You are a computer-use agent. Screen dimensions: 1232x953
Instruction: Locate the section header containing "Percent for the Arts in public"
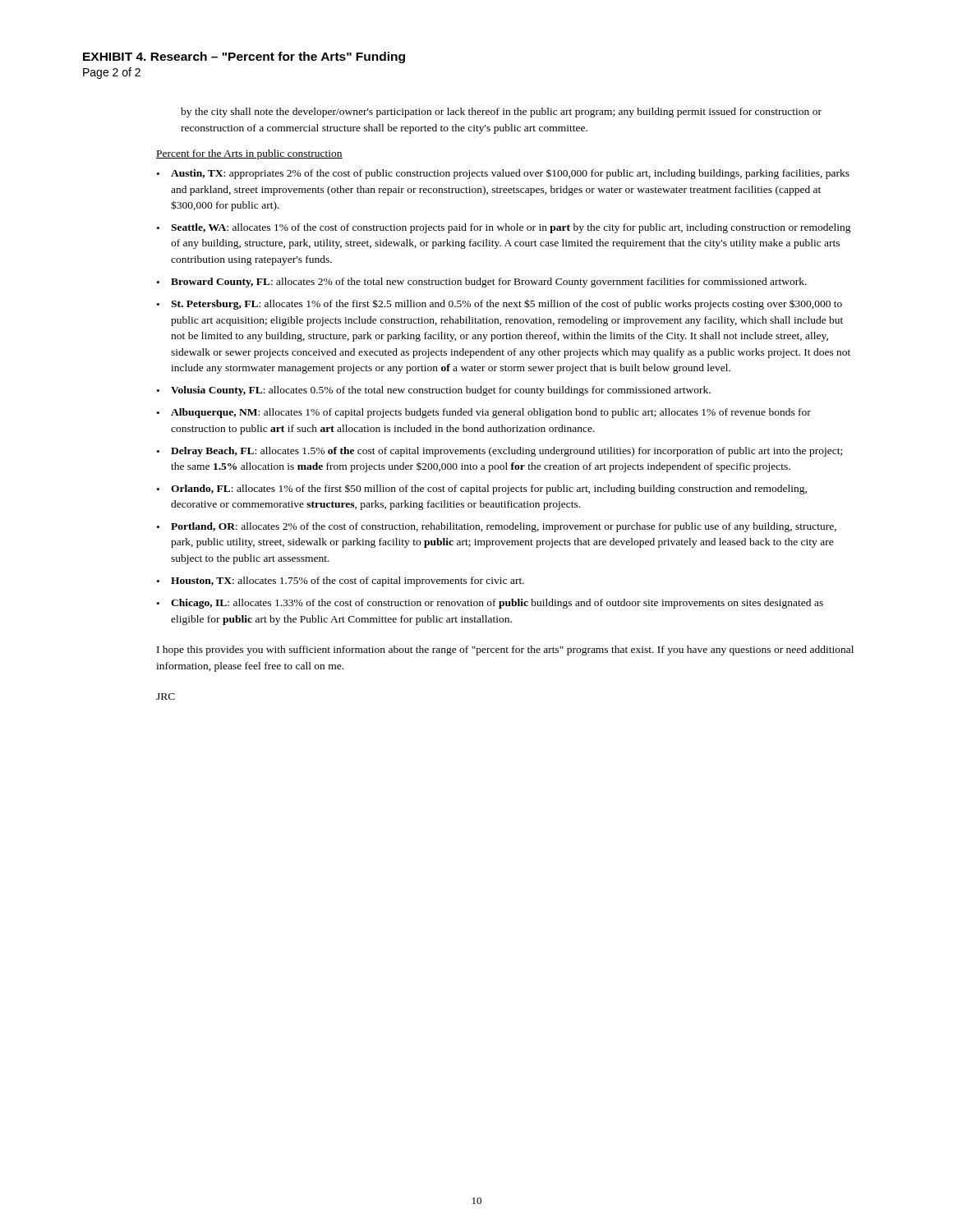pyautogui.click(x=249, y=153)
